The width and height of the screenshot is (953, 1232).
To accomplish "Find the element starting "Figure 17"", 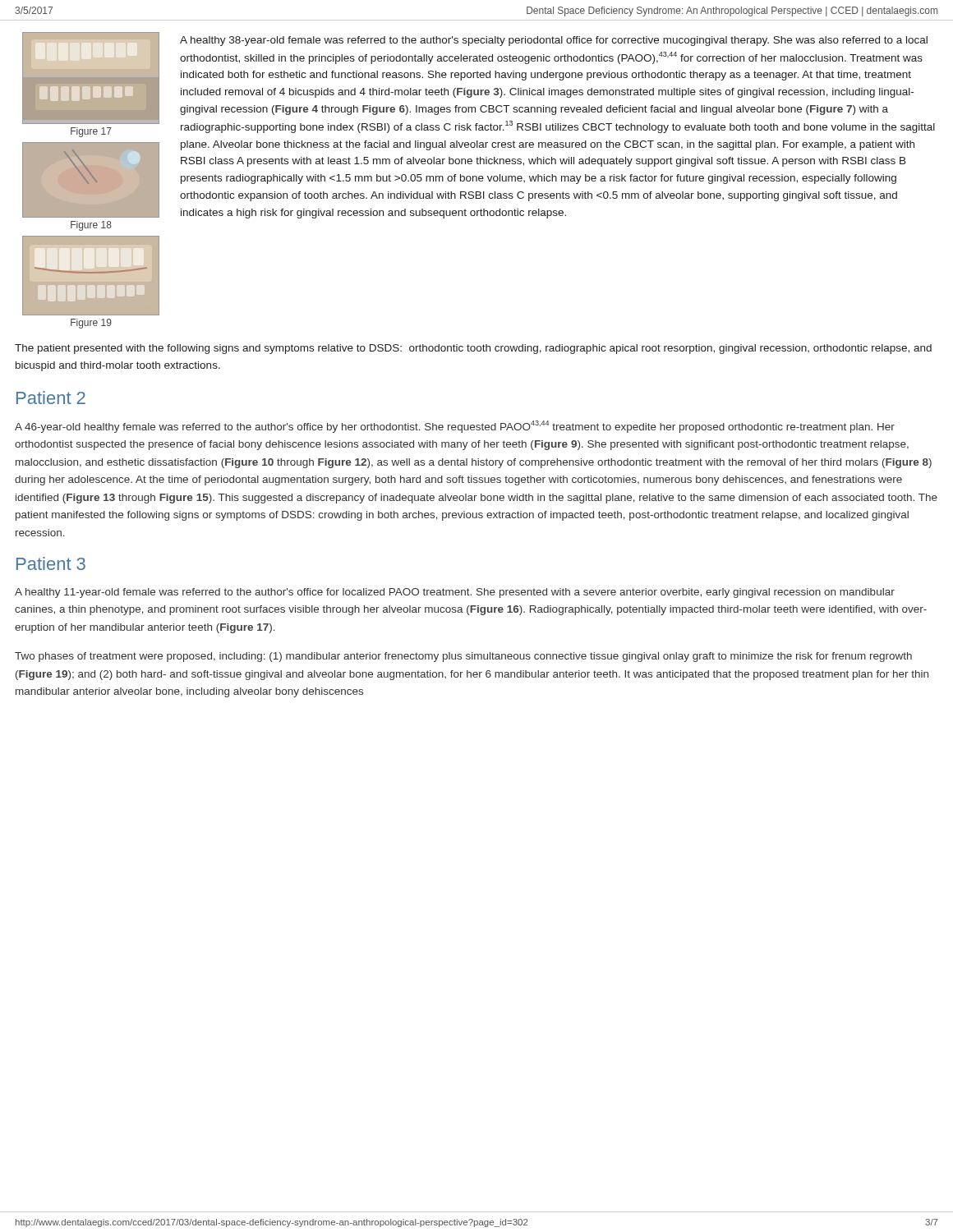I will (91, 131).
